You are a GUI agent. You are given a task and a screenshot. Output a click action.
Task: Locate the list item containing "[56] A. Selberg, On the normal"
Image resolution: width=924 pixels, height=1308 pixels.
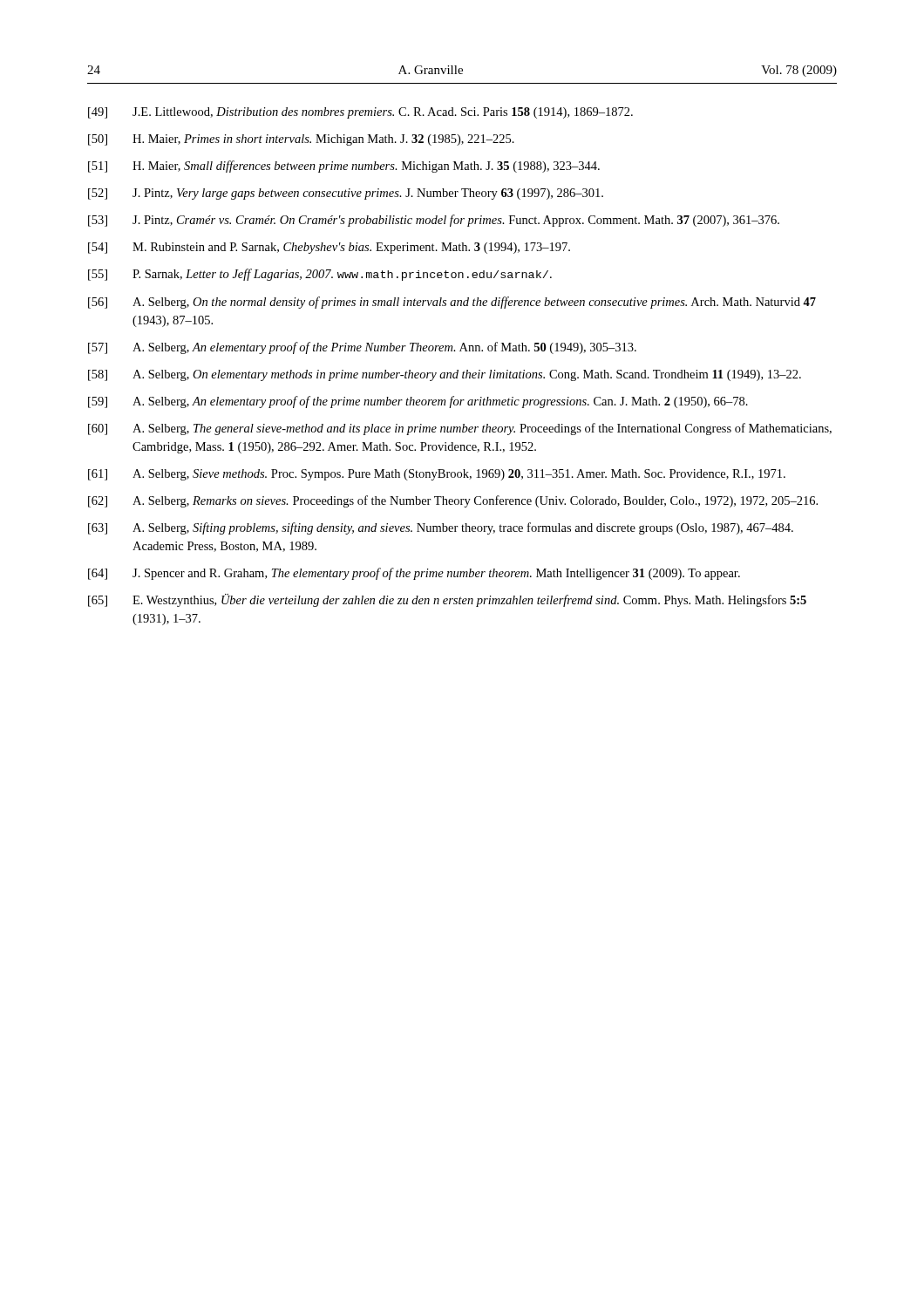click(x=462, y=311)
